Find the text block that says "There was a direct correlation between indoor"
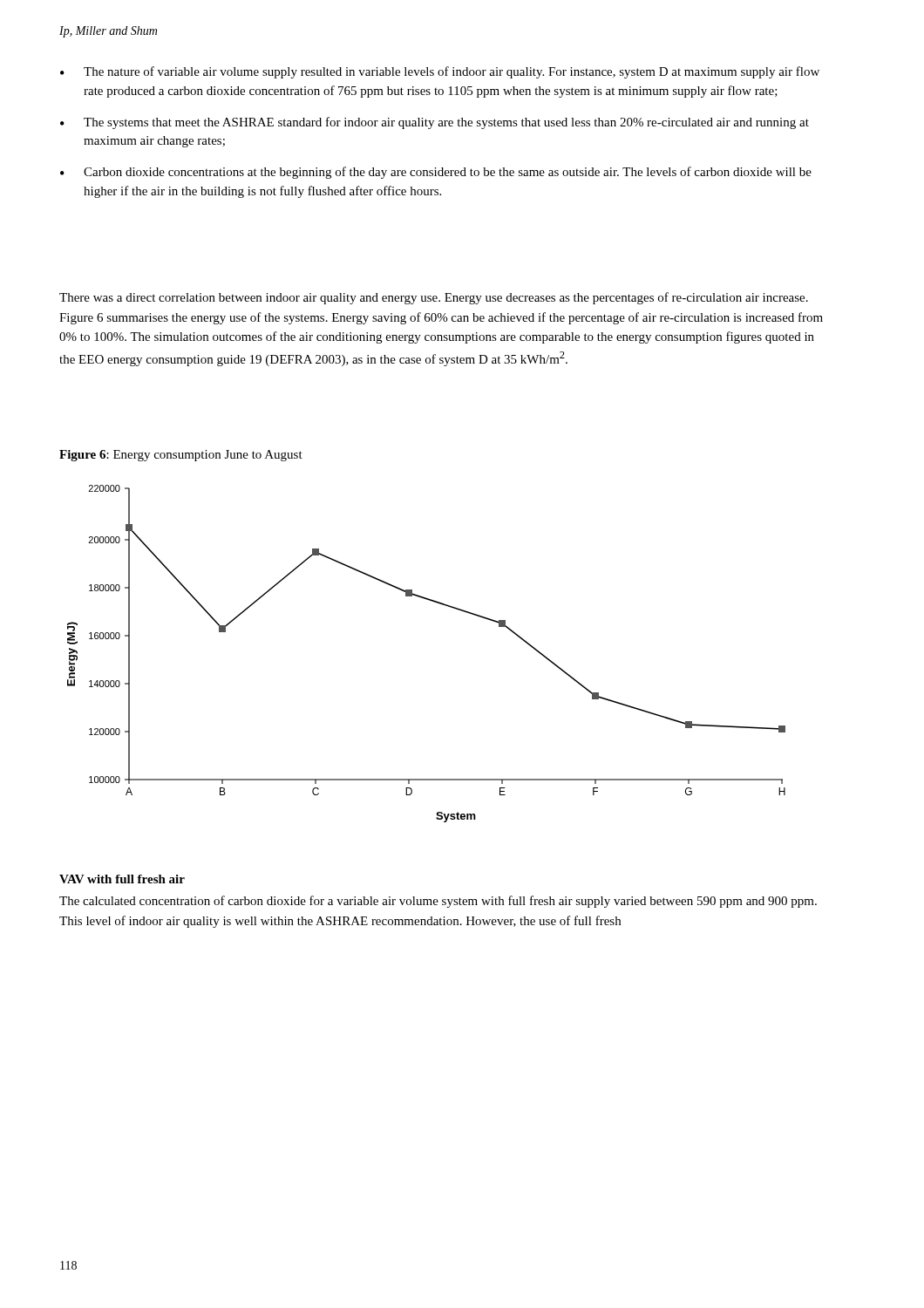 [441, 328]
